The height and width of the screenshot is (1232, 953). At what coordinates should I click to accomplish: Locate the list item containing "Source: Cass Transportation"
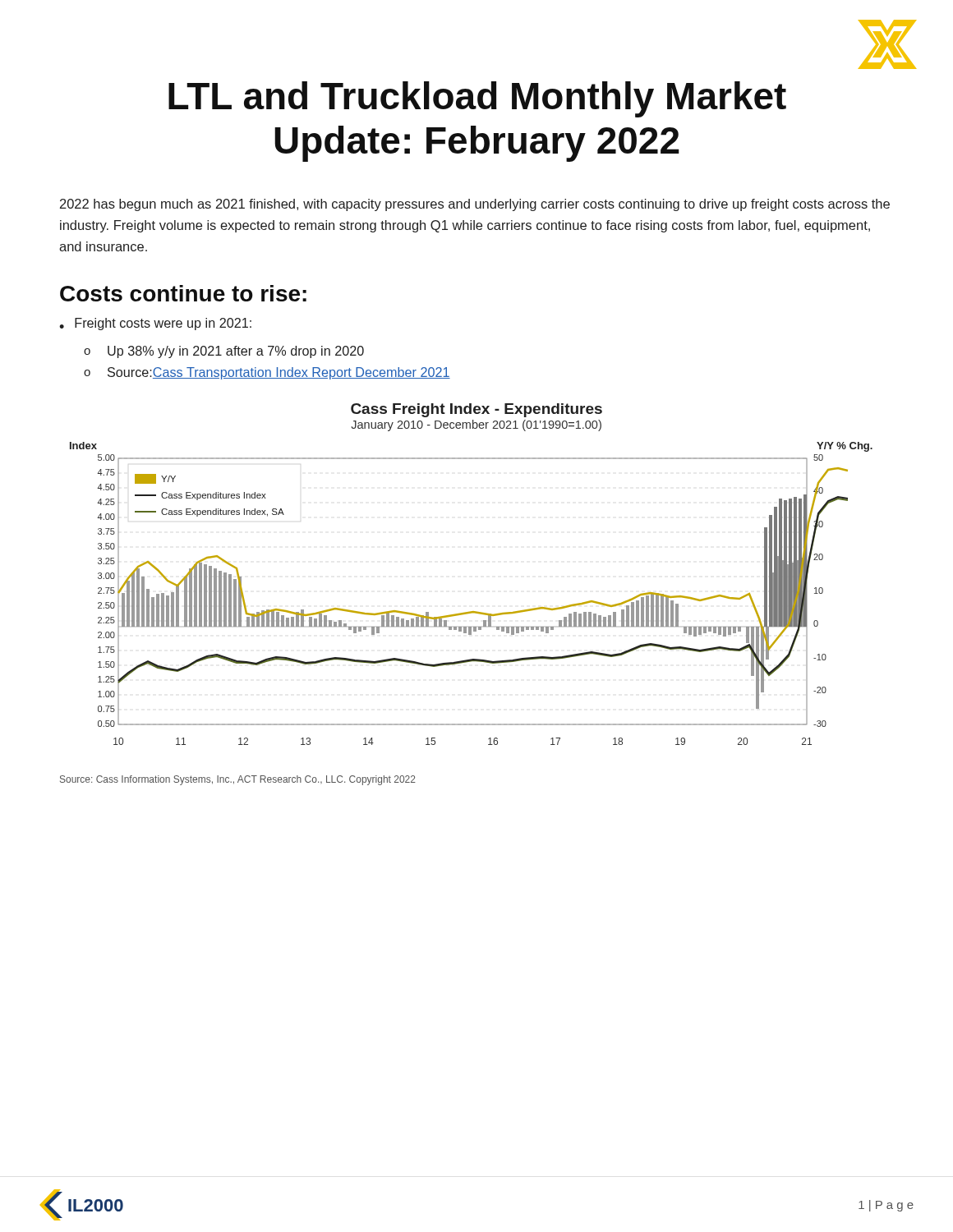click(278, 372)
